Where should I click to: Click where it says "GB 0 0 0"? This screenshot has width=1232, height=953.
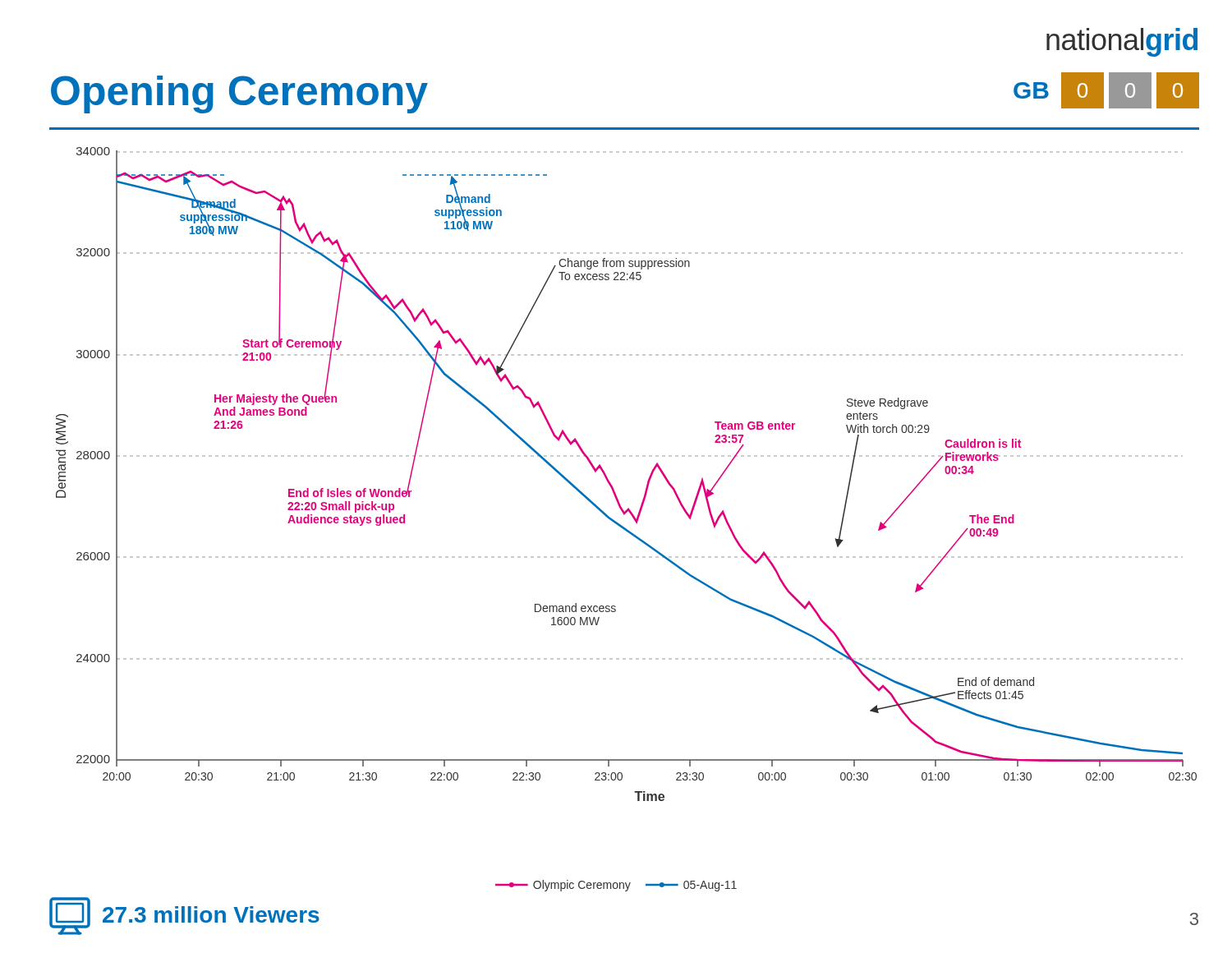click(x=1106, y=90)
